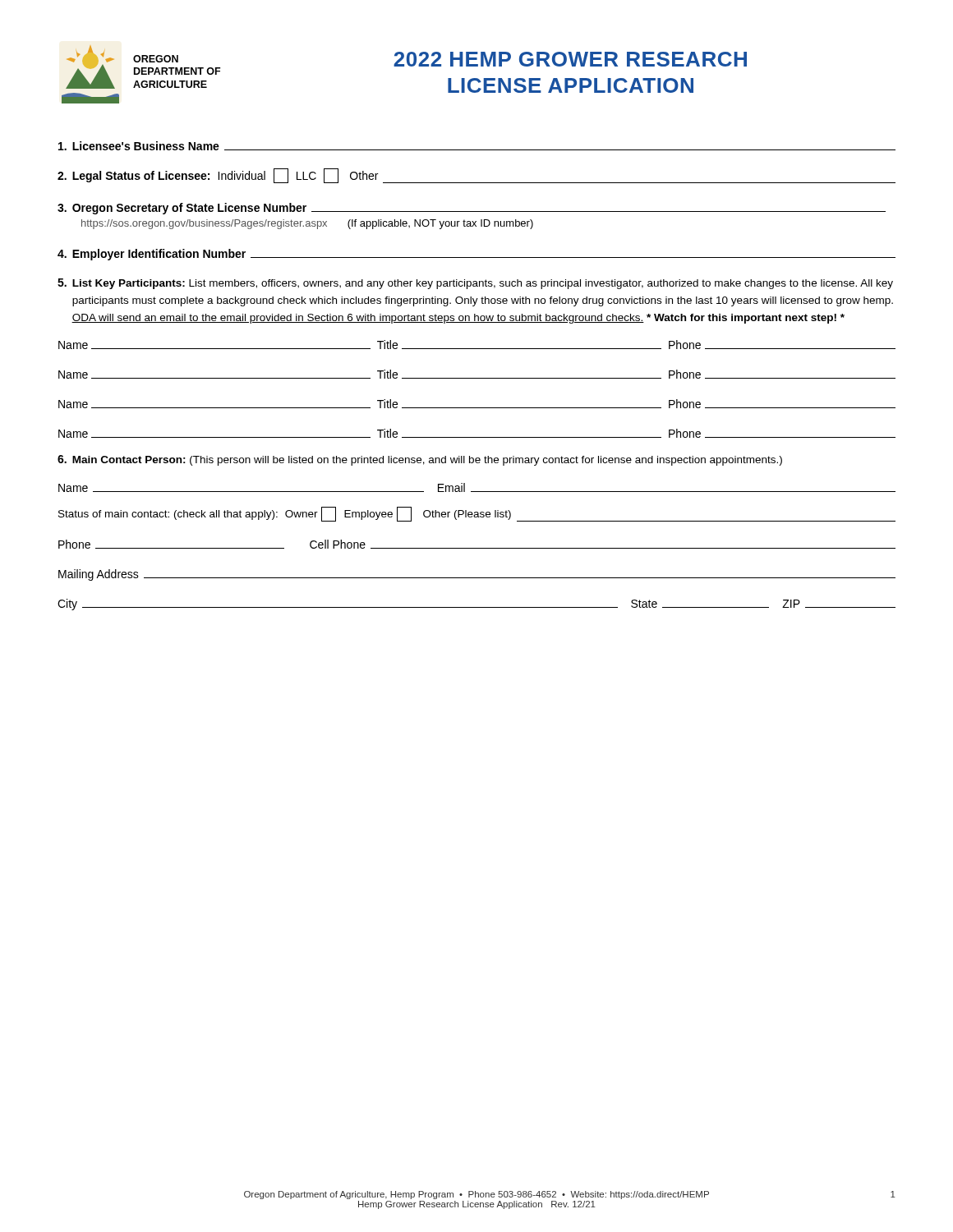
Task: Click on the logo
Action: (x=476, y=72)
